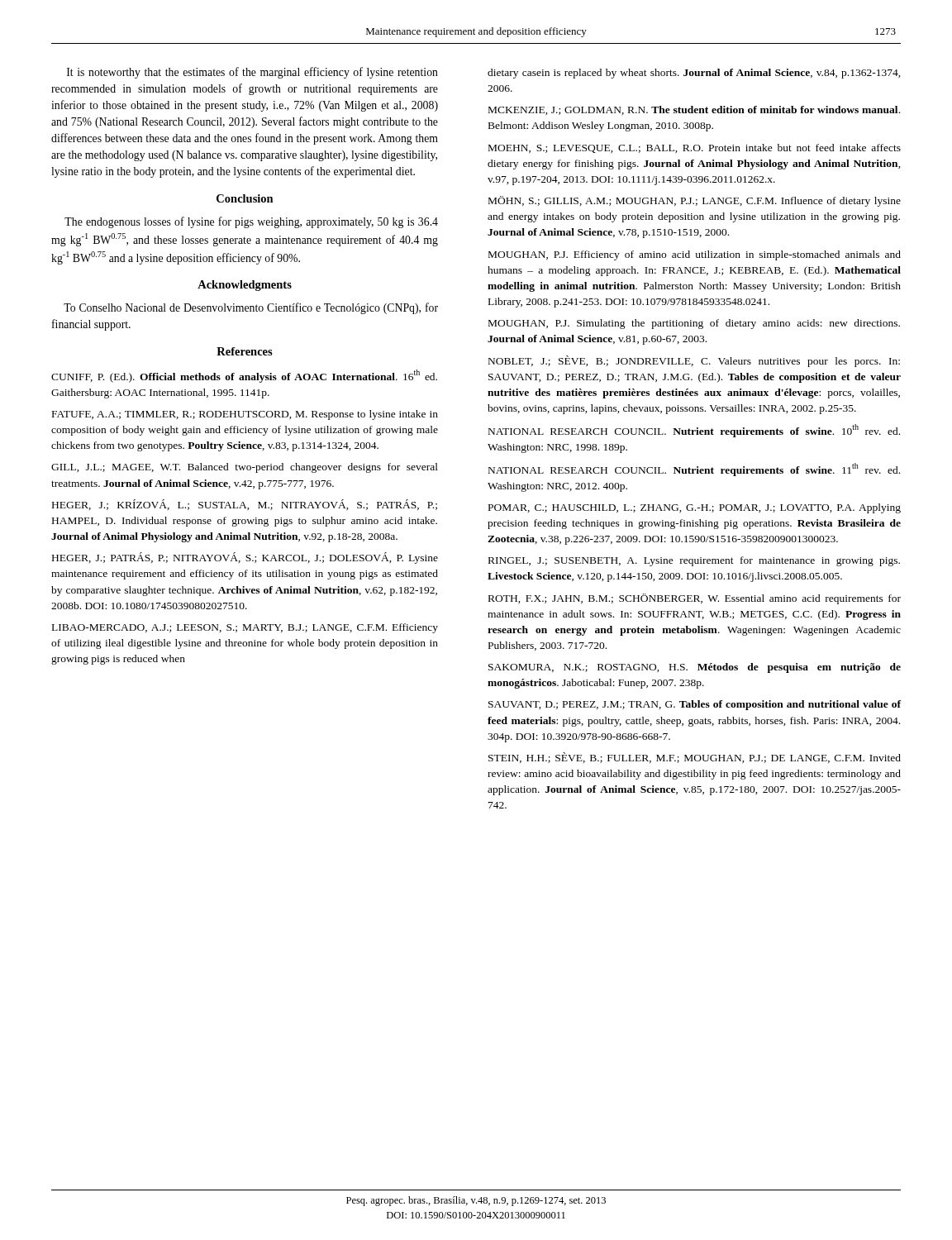Point to the block starting "MÖHN, S.; GILLIS, A.M.; MOUGHAN, P.J.;"

point(694,216)
